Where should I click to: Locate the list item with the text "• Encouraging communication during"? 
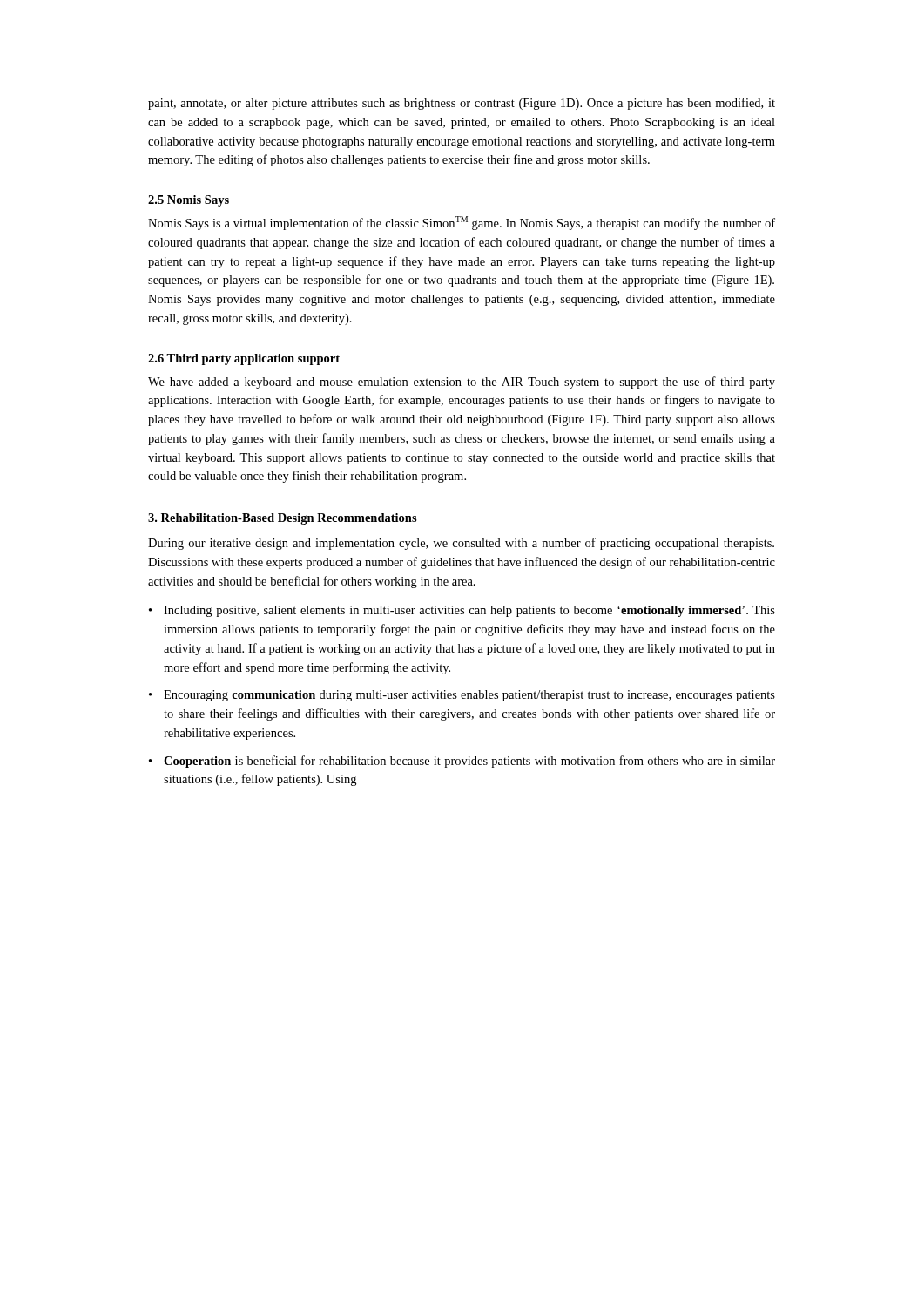tap(462, 714)
